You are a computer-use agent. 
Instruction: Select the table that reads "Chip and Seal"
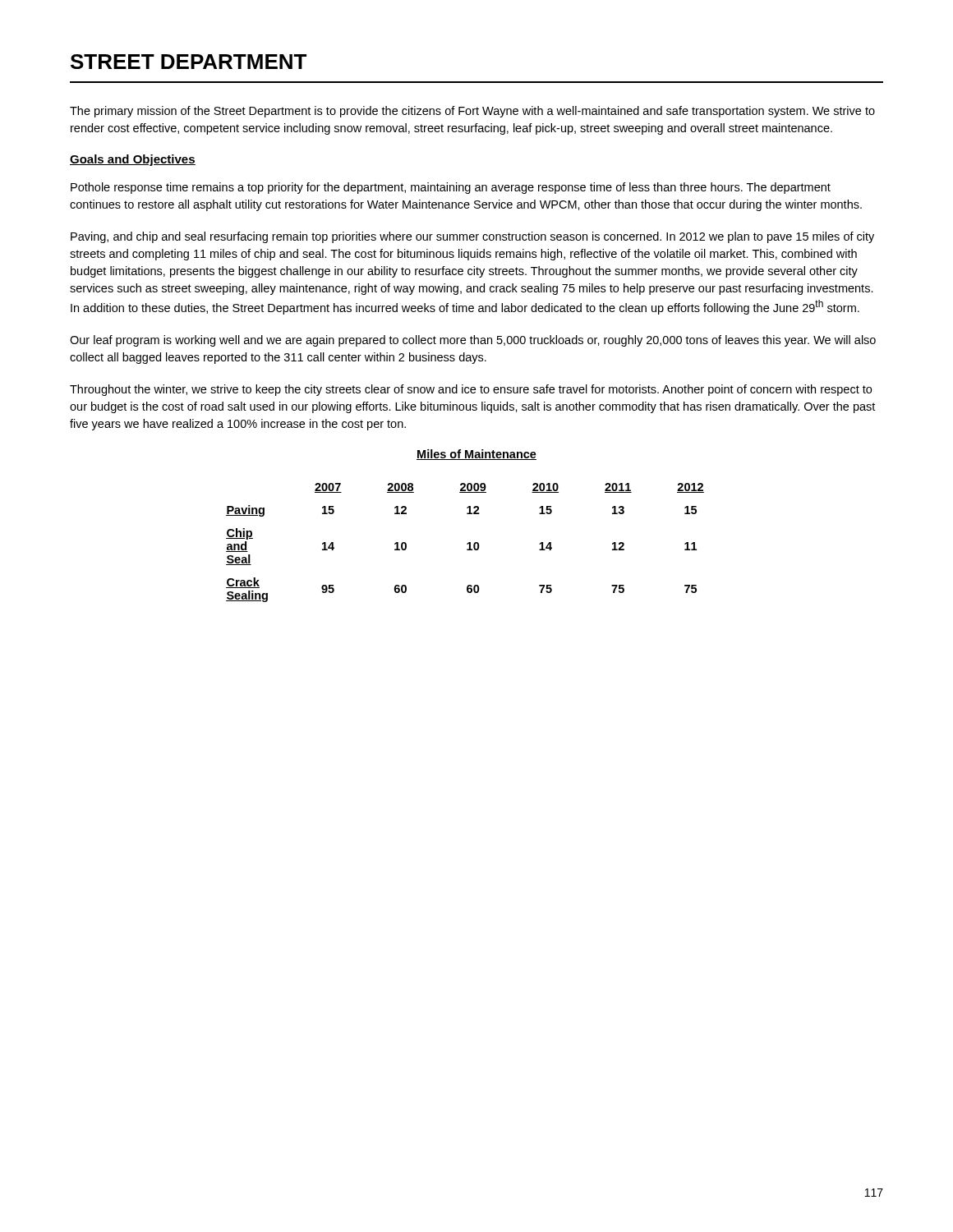476,541
